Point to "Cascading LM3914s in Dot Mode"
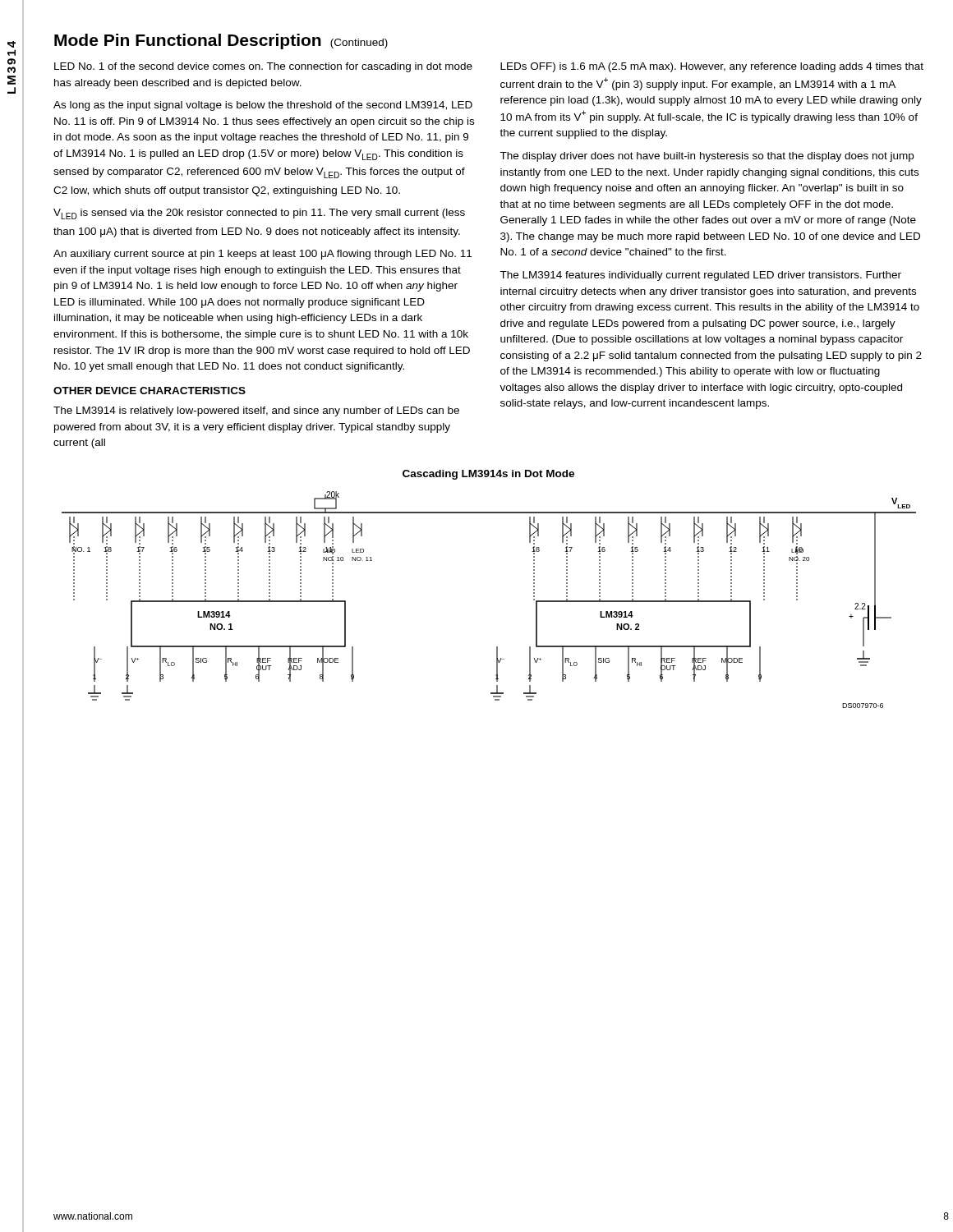953x1232 pixels. 488,473
